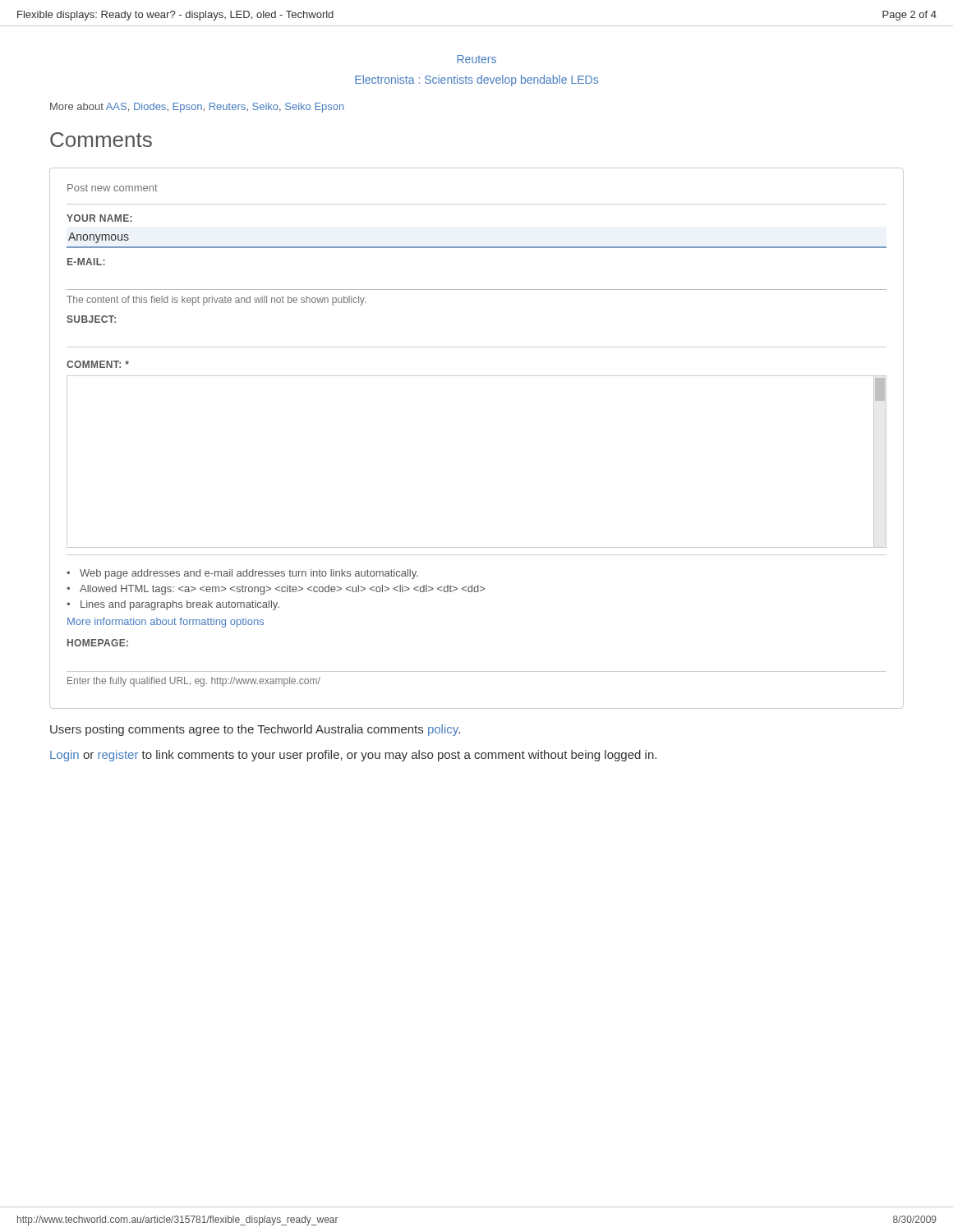Click on the block starting "Lines and paragraphs"
Screen dimensions: 1232x953
coord(180,604)
